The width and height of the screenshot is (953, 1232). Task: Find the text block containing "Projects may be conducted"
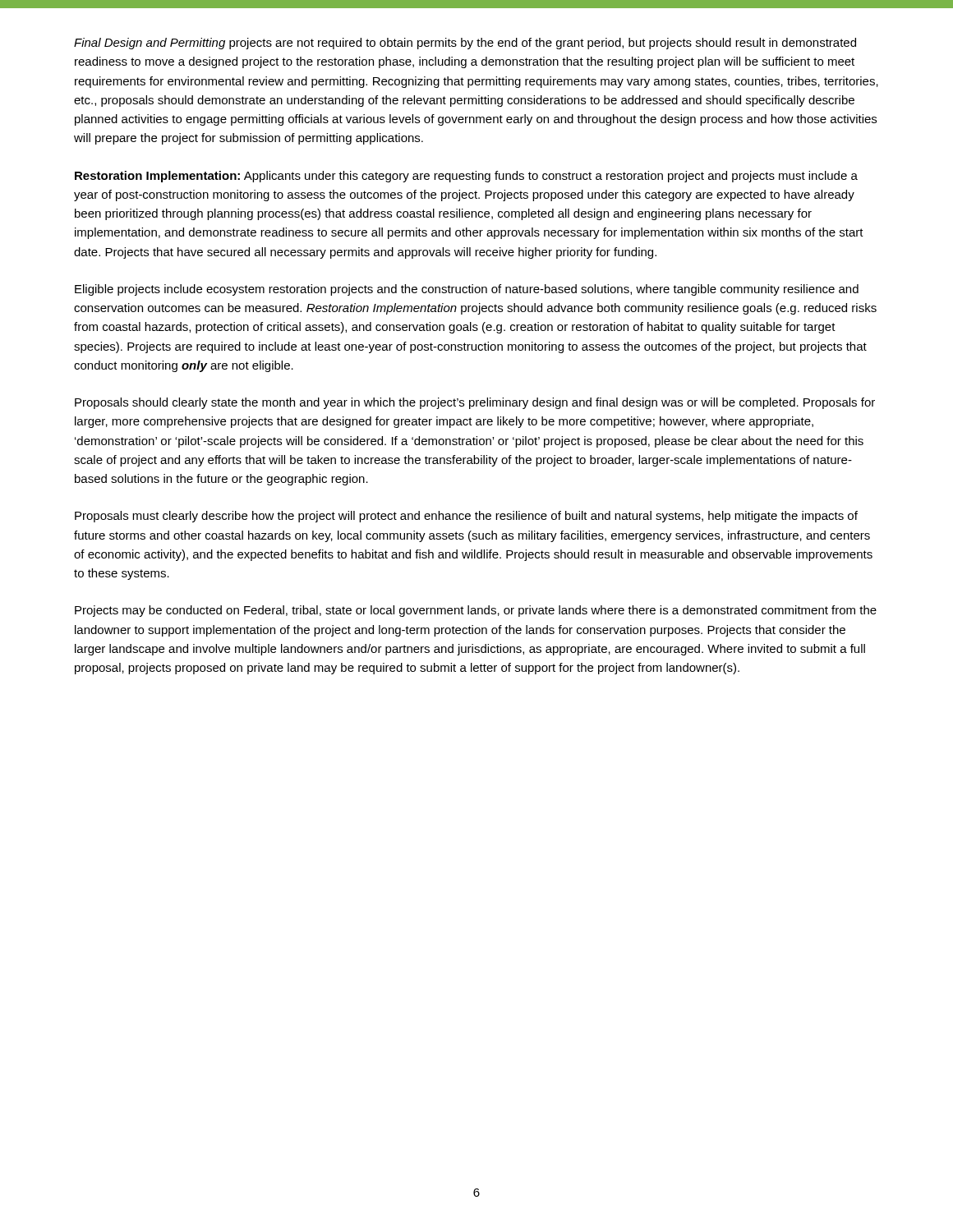click(x=475, y=639)
